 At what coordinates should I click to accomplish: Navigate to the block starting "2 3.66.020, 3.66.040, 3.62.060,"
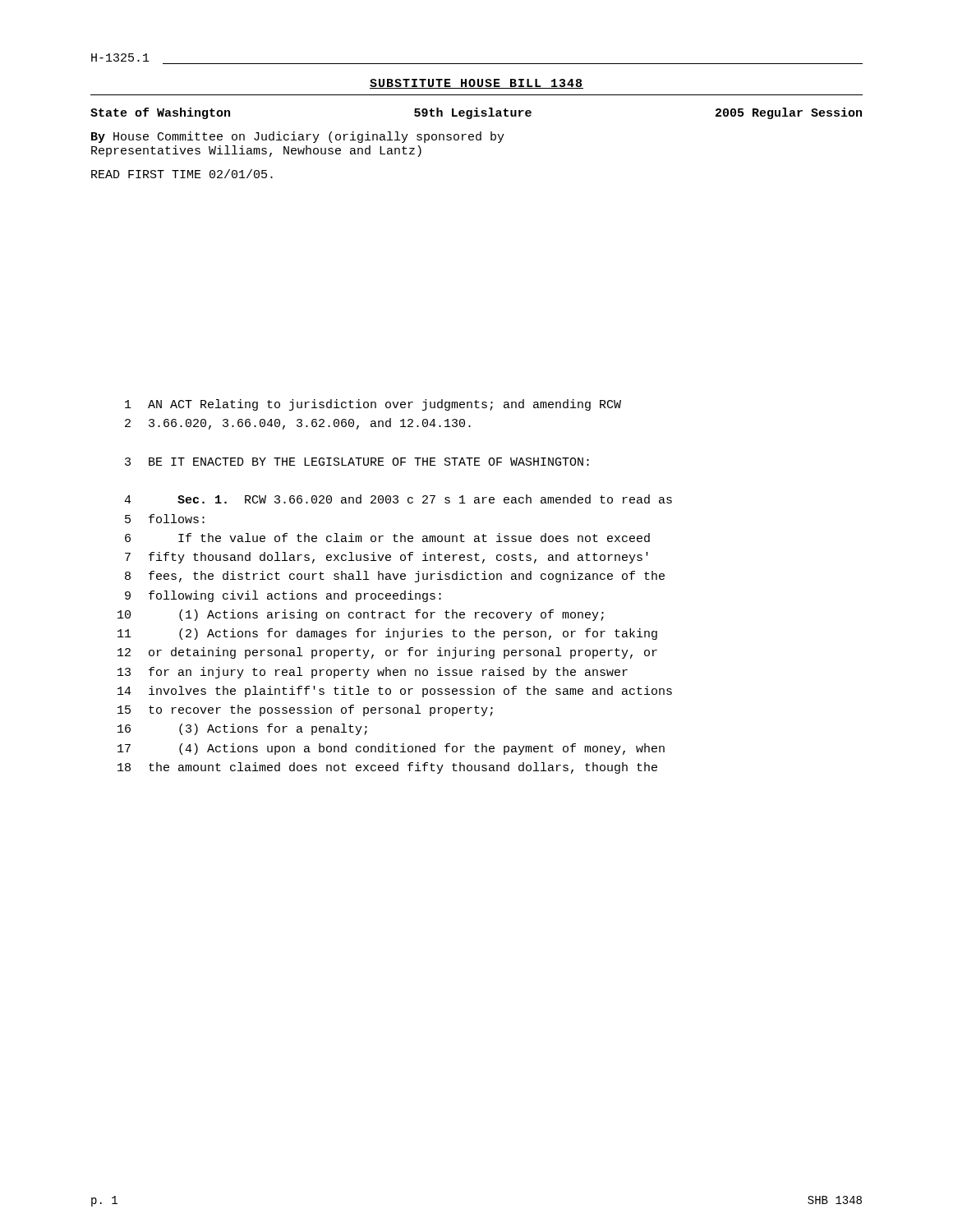click(x=476, y=424)
